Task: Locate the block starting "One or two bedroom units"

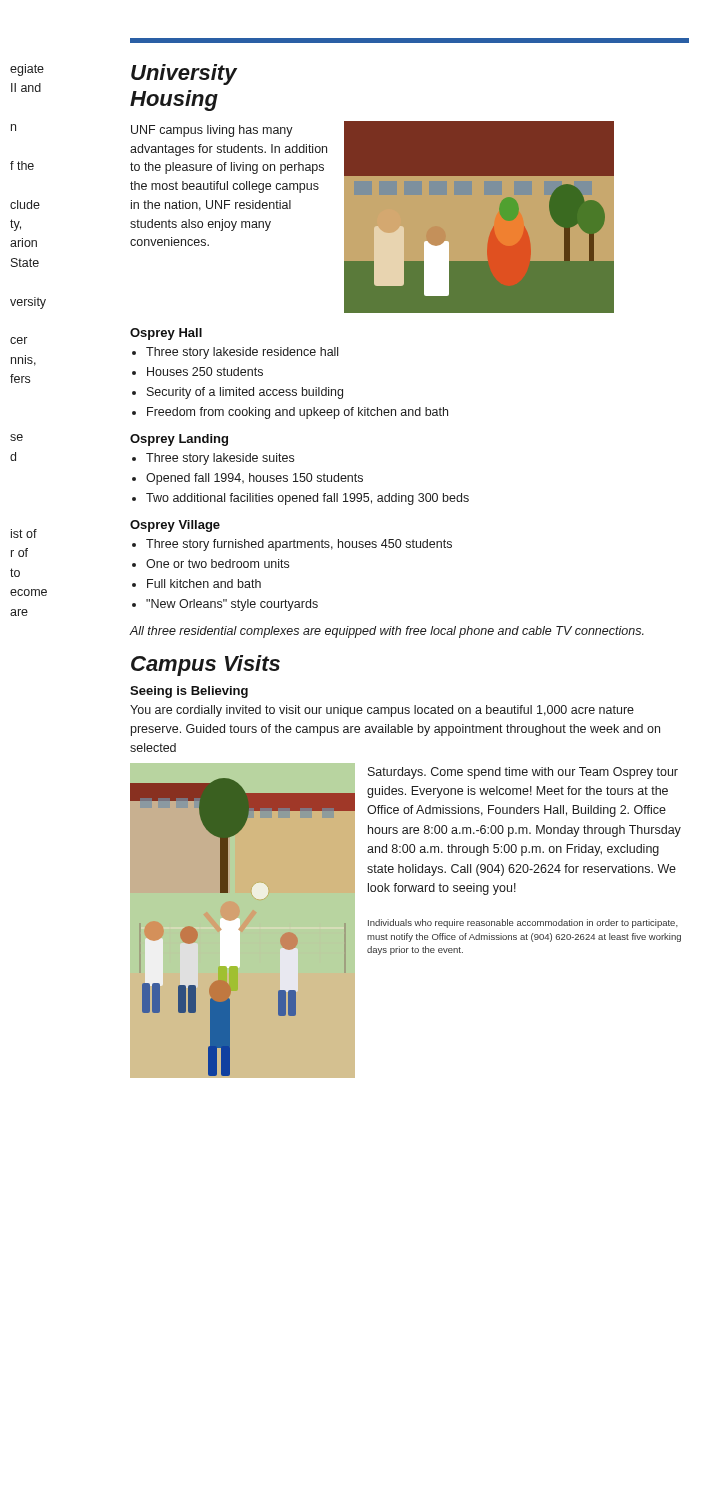Action: (x=218, y=564)
